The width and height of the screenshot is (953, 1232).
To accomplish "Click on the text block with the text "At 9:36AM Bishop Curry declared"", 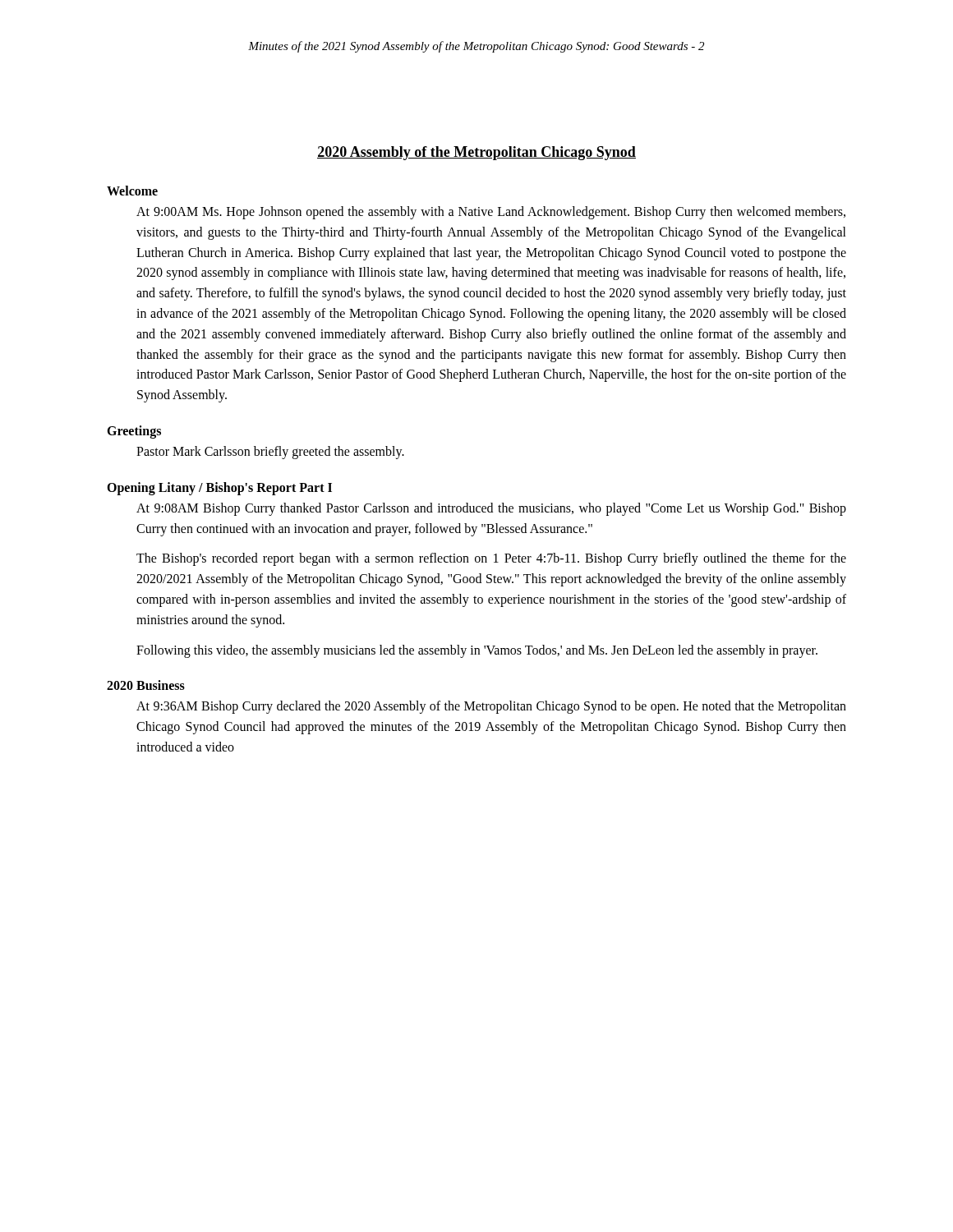I will [491, 727].
